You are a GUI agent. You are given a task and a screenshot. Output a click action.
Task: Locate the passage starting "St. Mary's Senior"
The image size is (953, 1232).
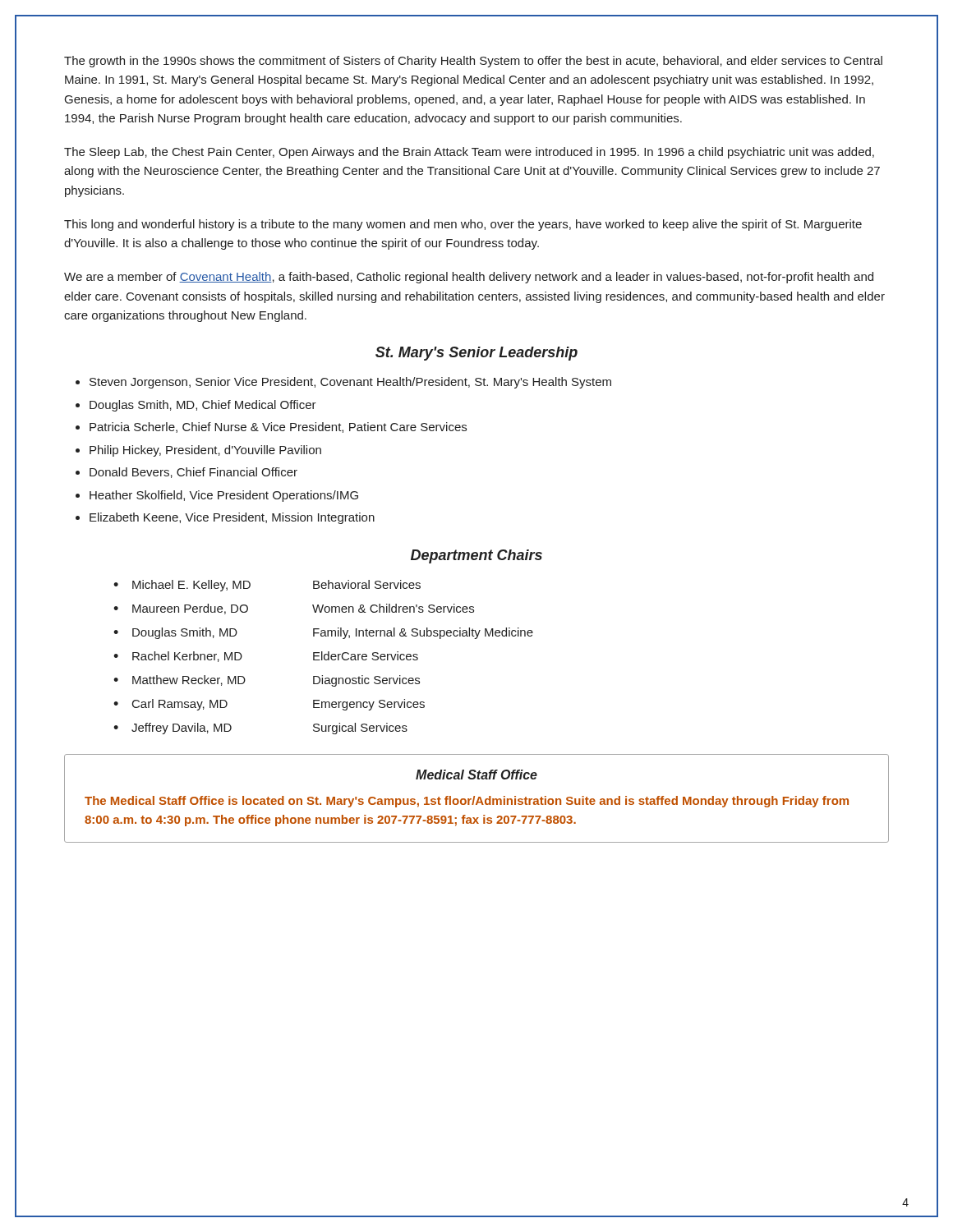pyautogui.click(x=476, y=352)
